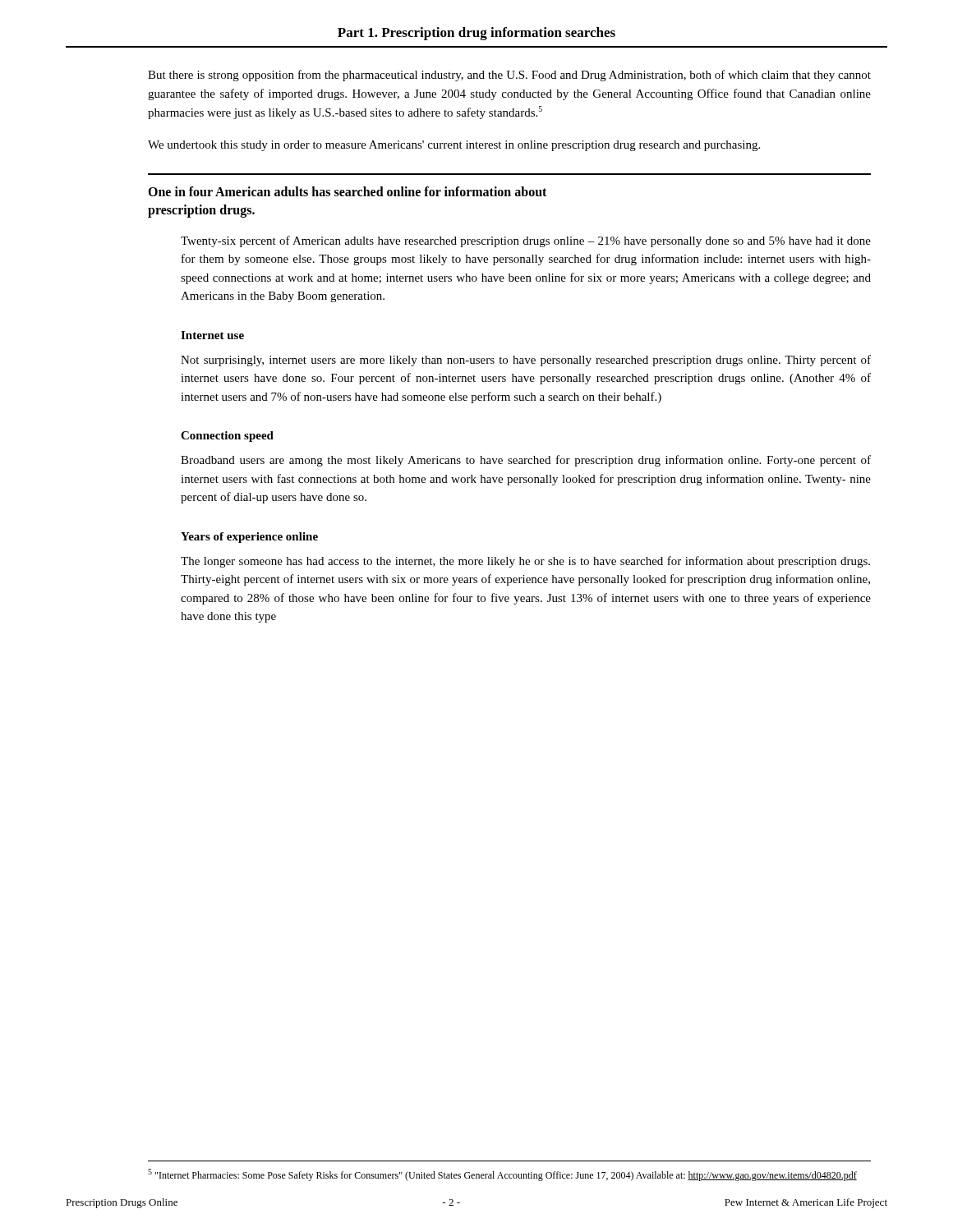953x1232 pixels.
Task: Point to the text block starting "Broadband users are"
Action: pyautogui.click(x=526, y=479)
